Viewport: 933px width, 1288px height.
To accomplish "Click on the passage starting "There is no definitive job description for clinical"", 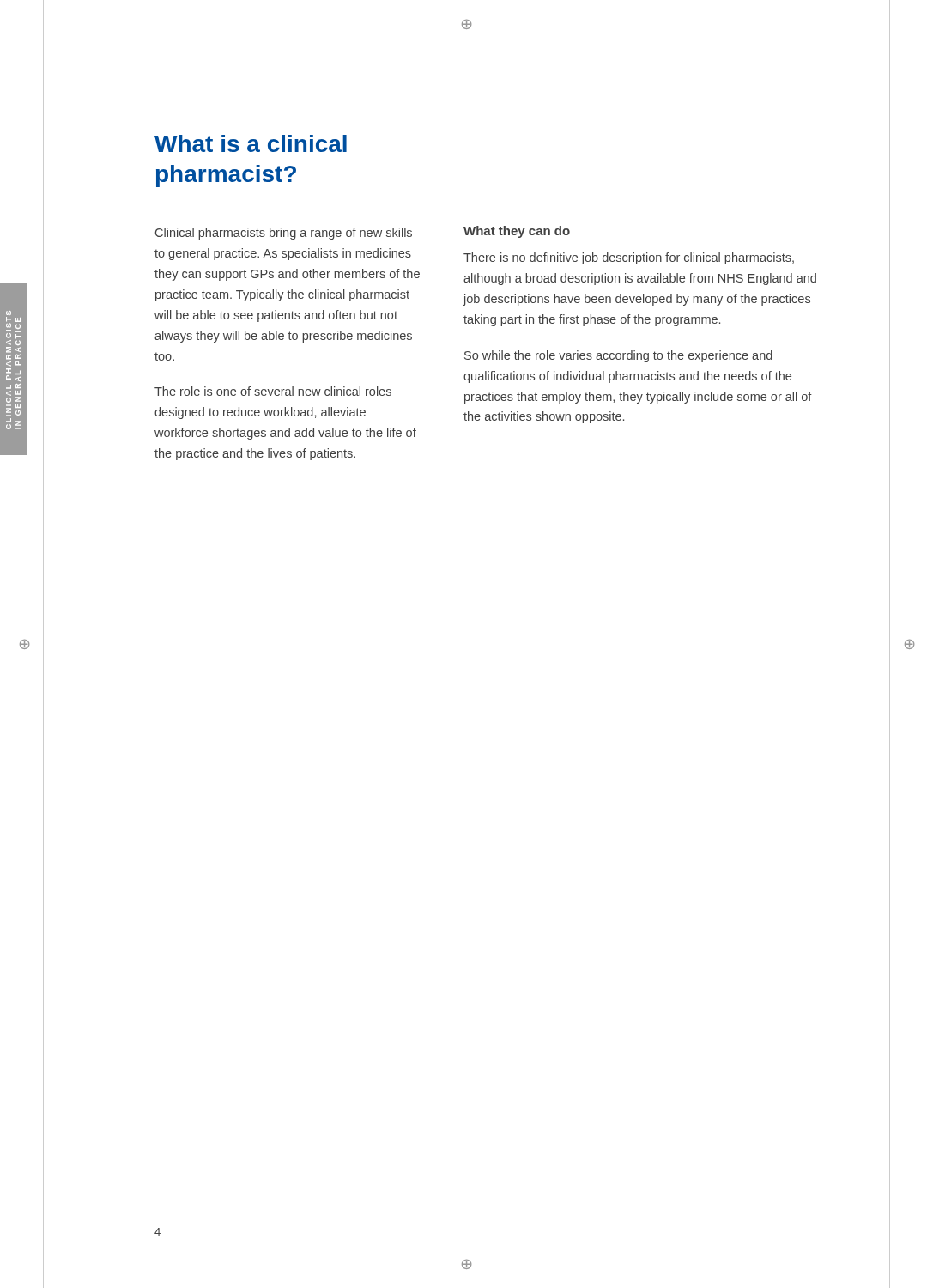I will (640, 288).
